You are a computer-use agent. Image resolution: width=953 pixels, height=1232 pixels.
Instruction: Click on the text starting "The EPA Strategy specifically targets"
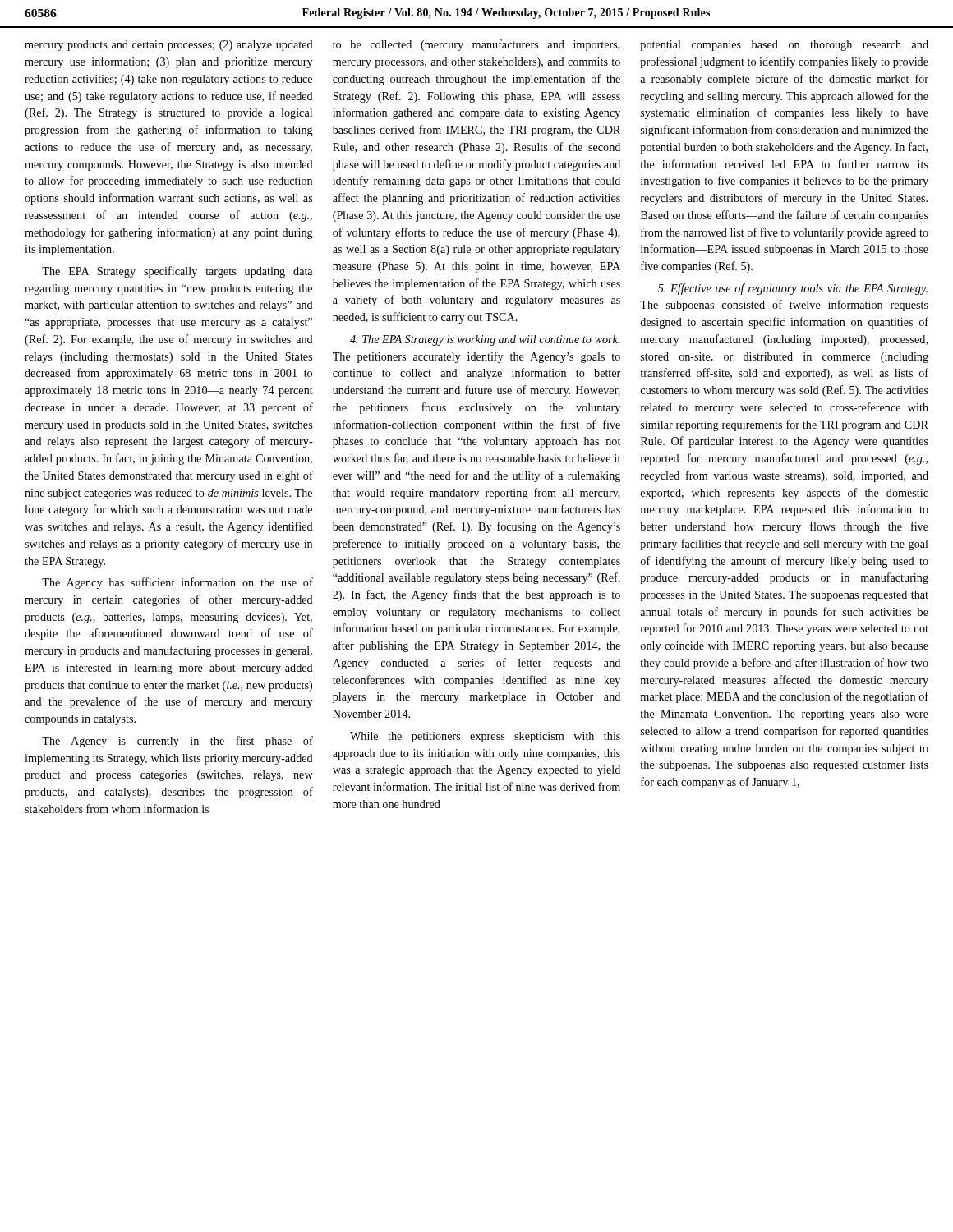(x=169, y=416)
